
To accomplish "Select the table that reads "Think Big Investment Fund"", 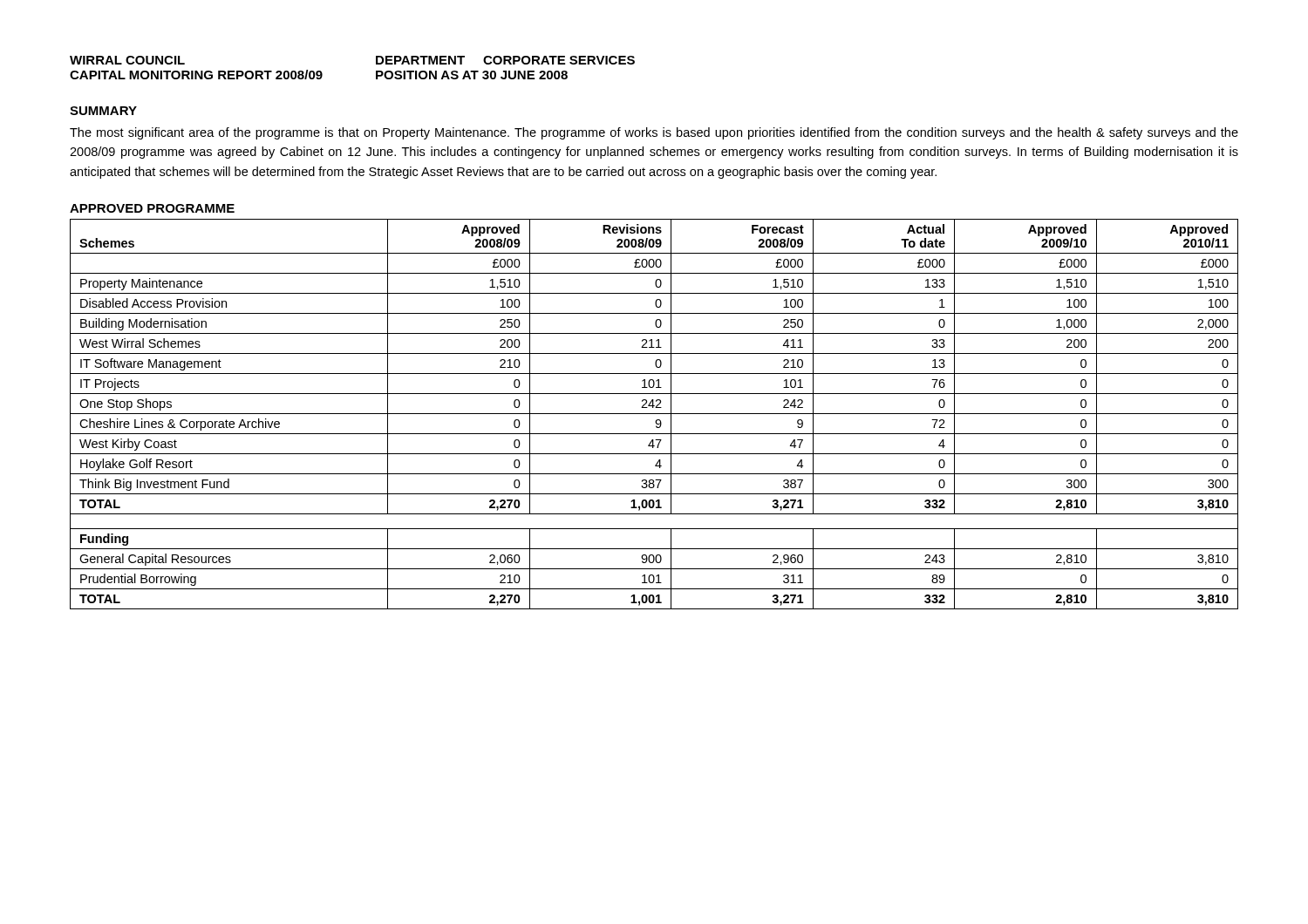I will coord(654,414).
